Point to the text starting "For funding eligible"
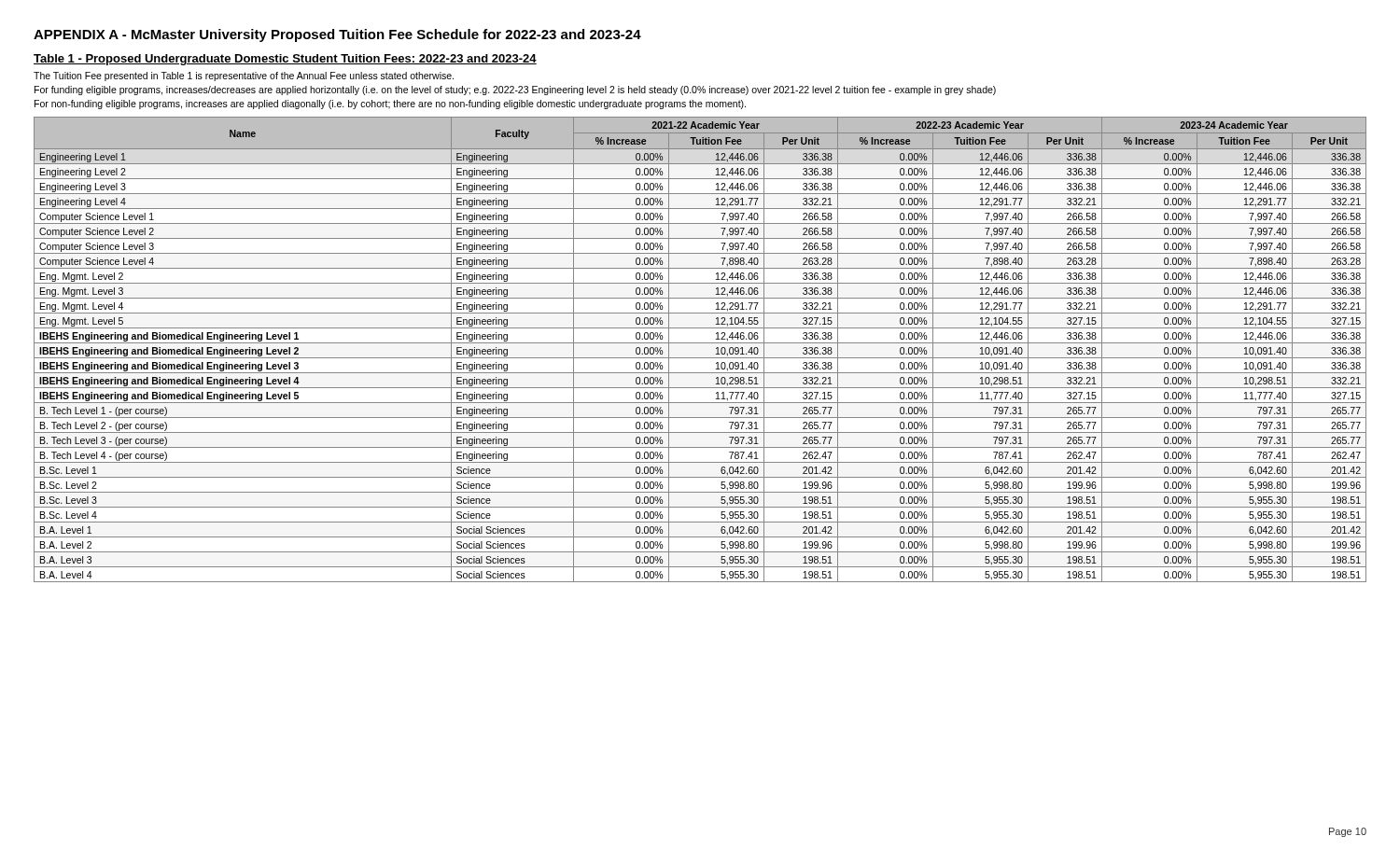 (515, 90)
